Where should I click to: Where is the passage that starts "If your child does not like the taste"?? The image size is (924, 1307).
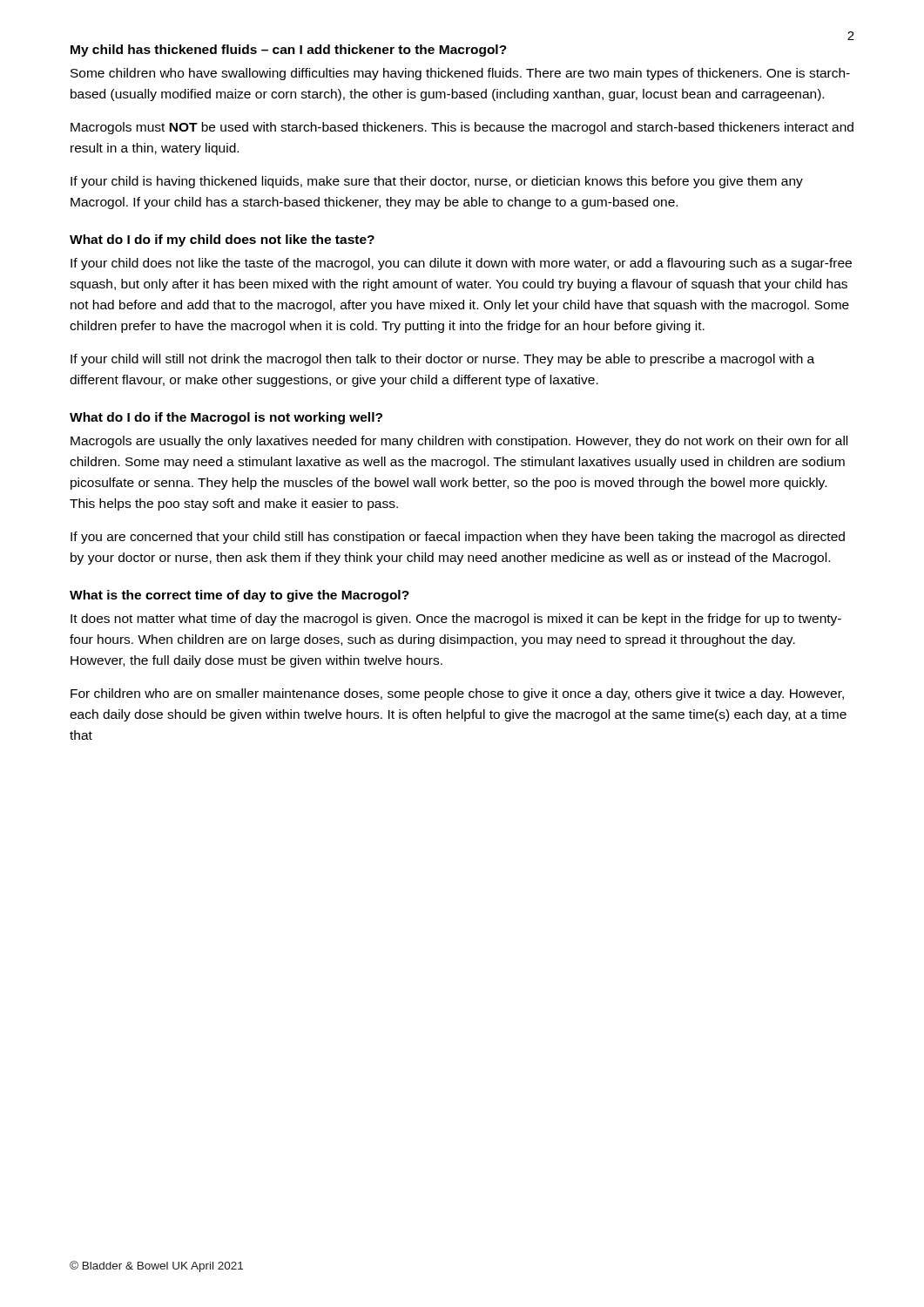[461, 294]
